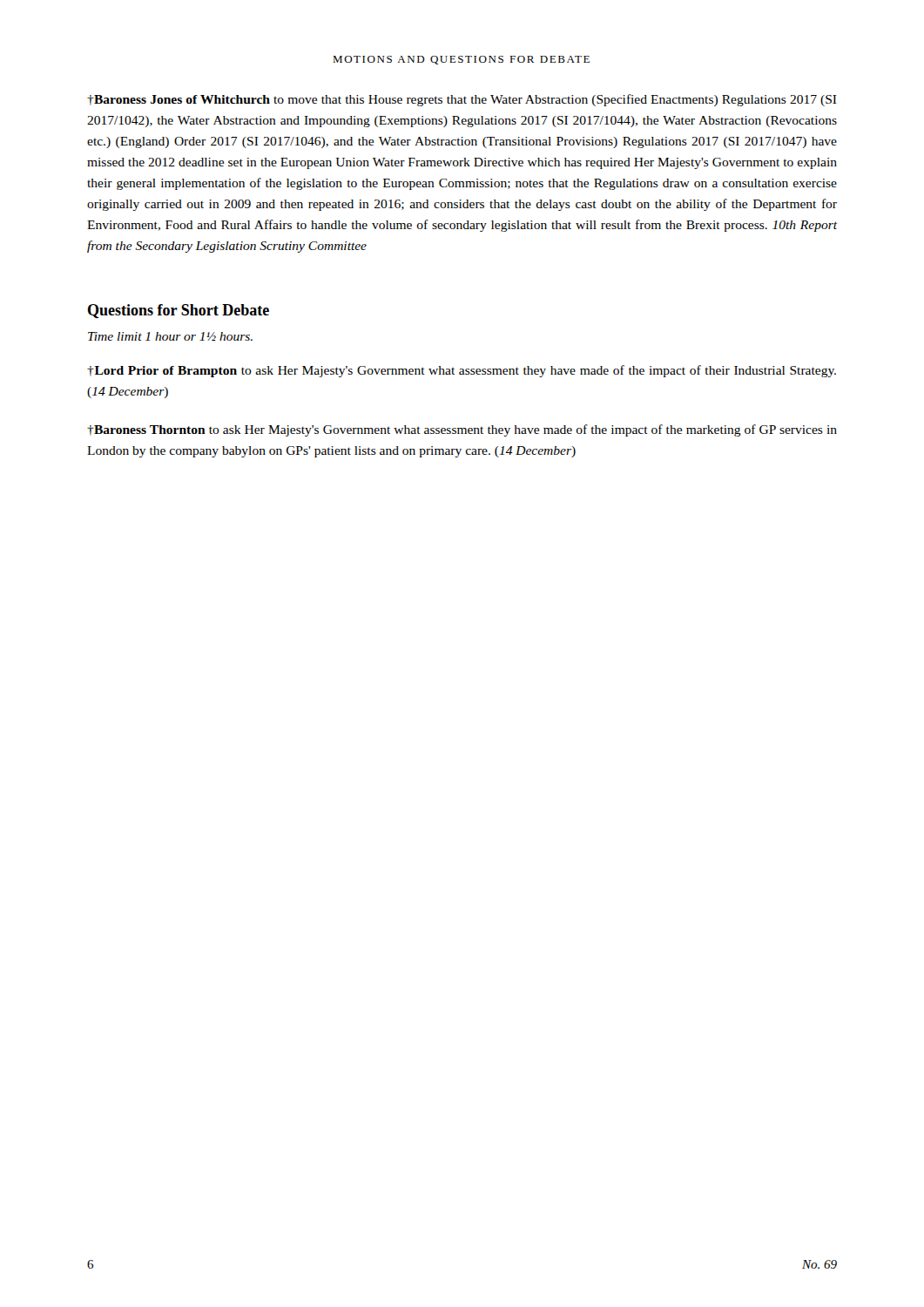Locate the text starting "†Lord Prior of Brampton to ask"
Screen dimensions: 1307x924
click(x=462, y=380)
